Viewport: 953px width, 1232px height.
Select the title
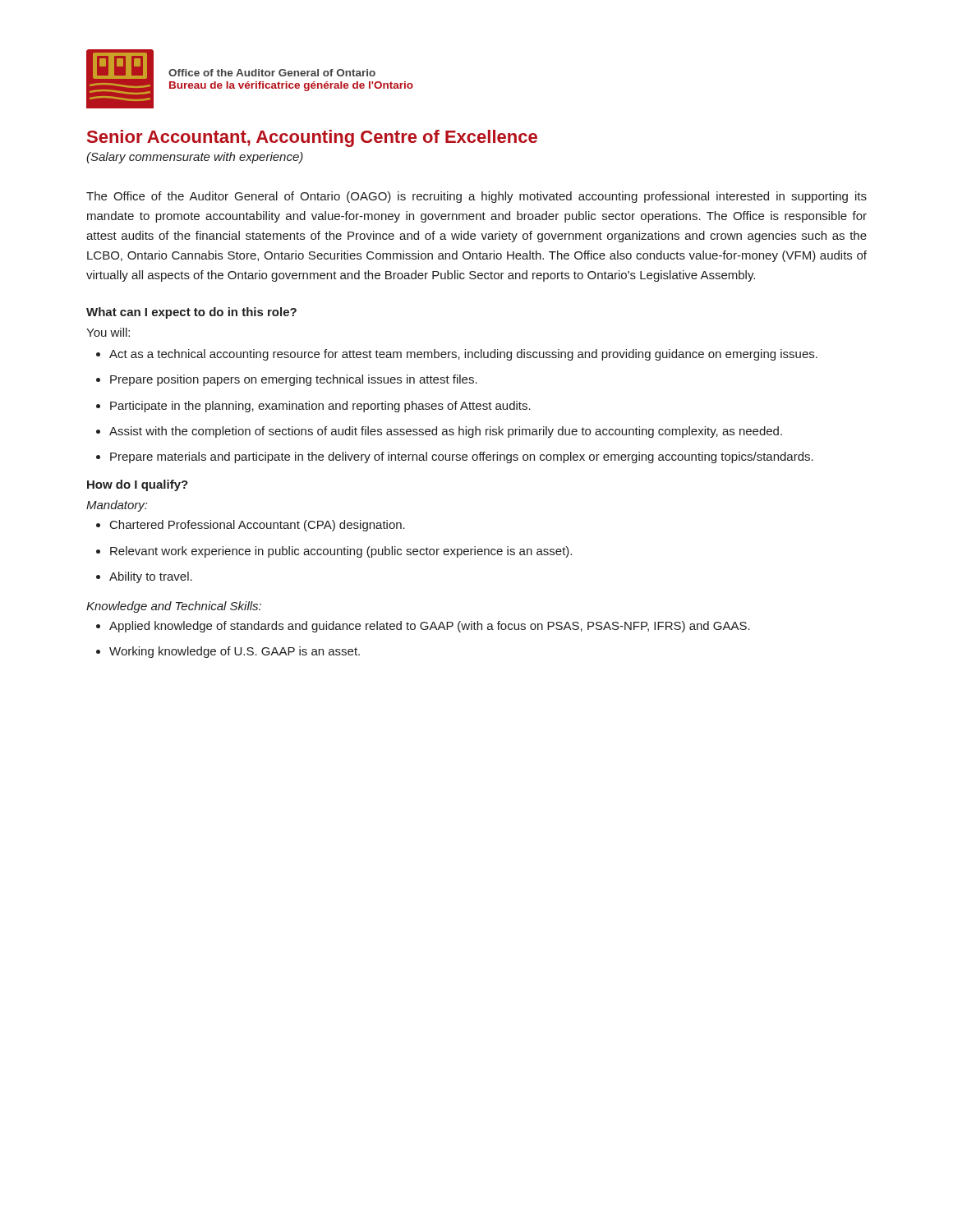click(312, 137)
